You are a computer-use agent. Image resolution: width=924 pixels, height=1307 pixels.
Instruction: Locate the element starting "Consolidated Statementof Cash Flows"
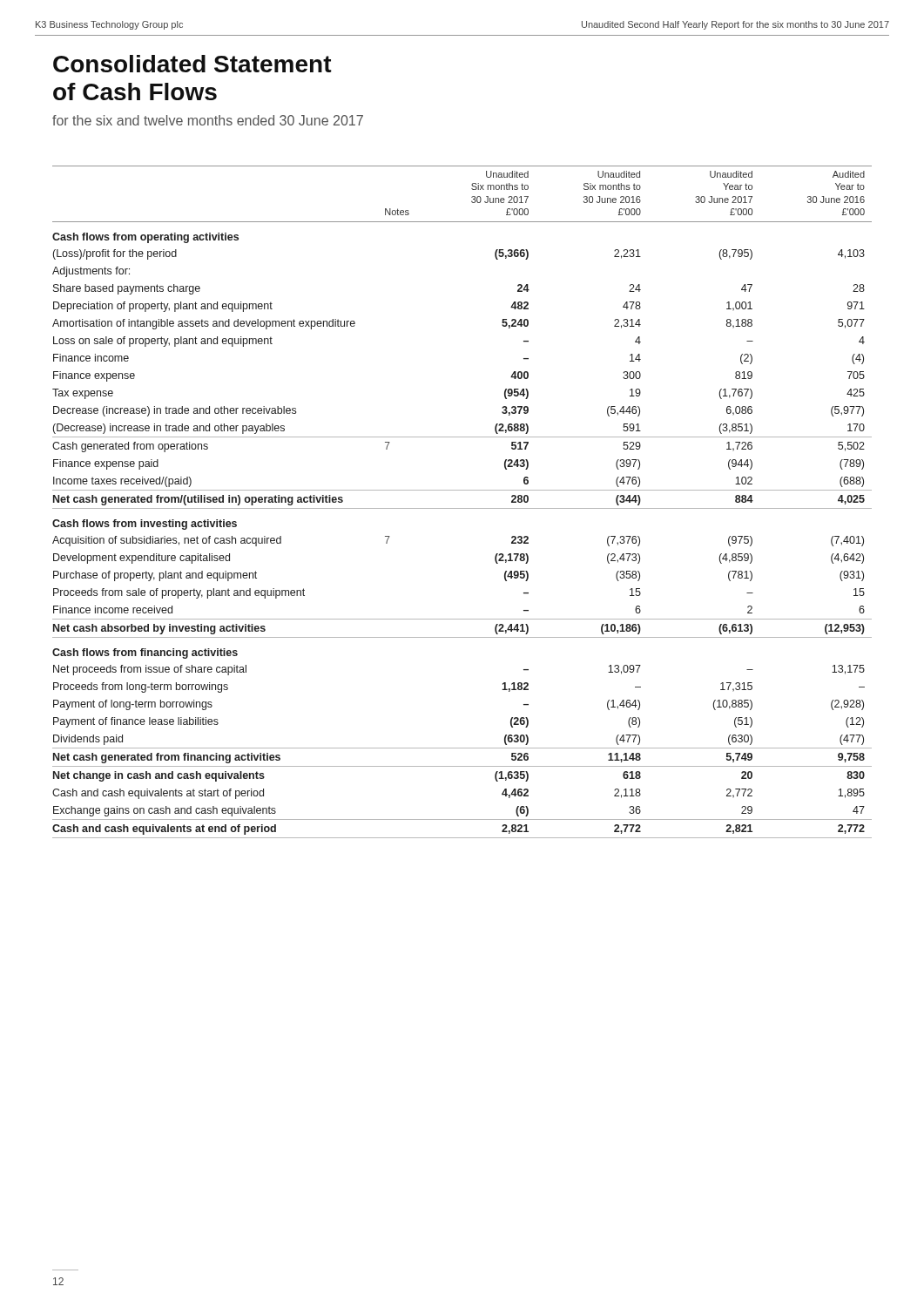pyautogui.click(x=208, y=90)
